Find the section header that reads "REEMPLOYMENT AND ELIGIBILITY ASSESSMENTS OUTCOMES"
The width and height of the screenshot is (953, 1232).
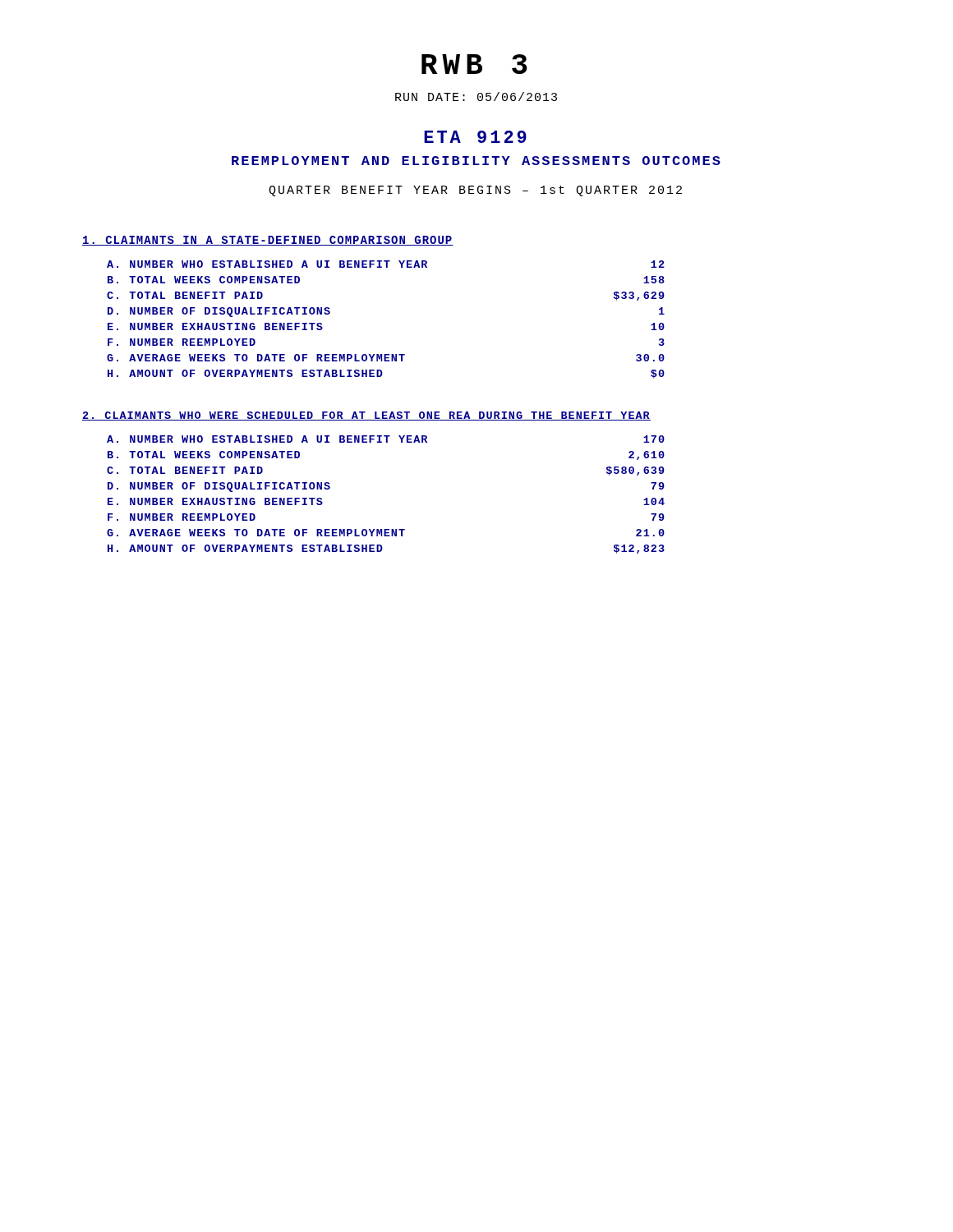click(x=476, y=161)
